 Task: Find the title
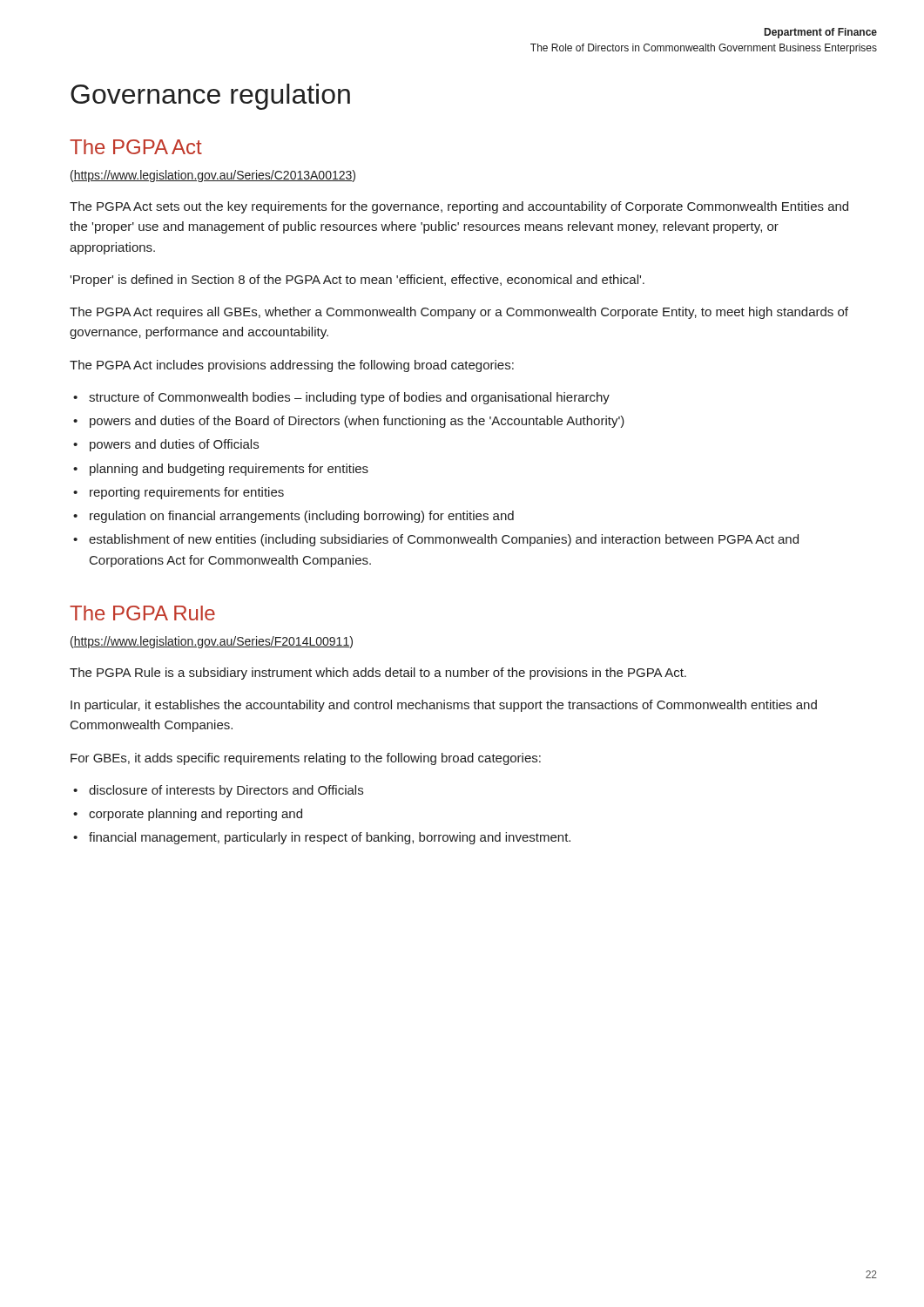(462, 95)
